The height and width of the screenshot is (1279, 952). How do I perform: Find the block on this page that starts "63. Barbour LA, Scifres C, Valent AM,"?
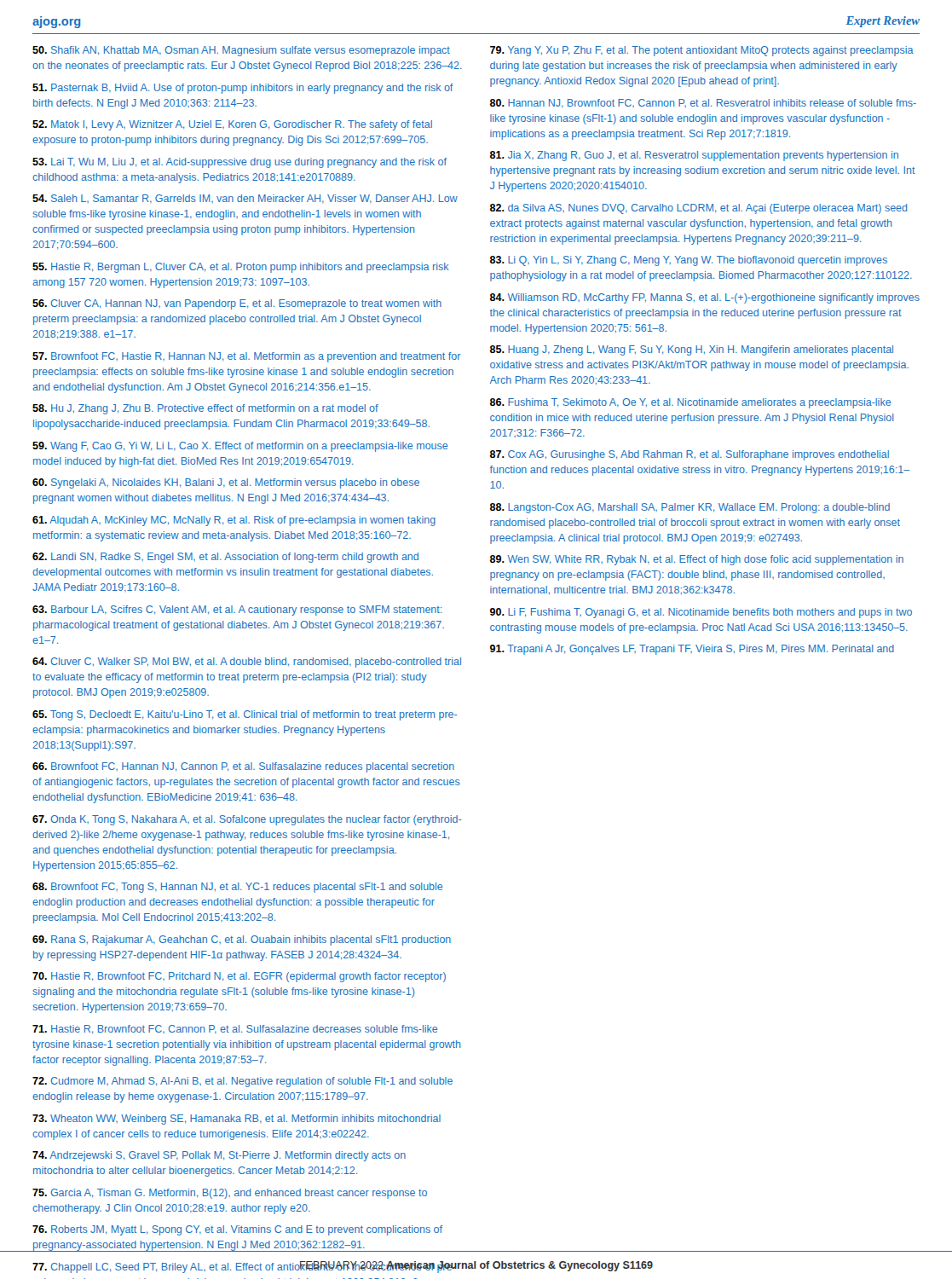click(238, 625)
